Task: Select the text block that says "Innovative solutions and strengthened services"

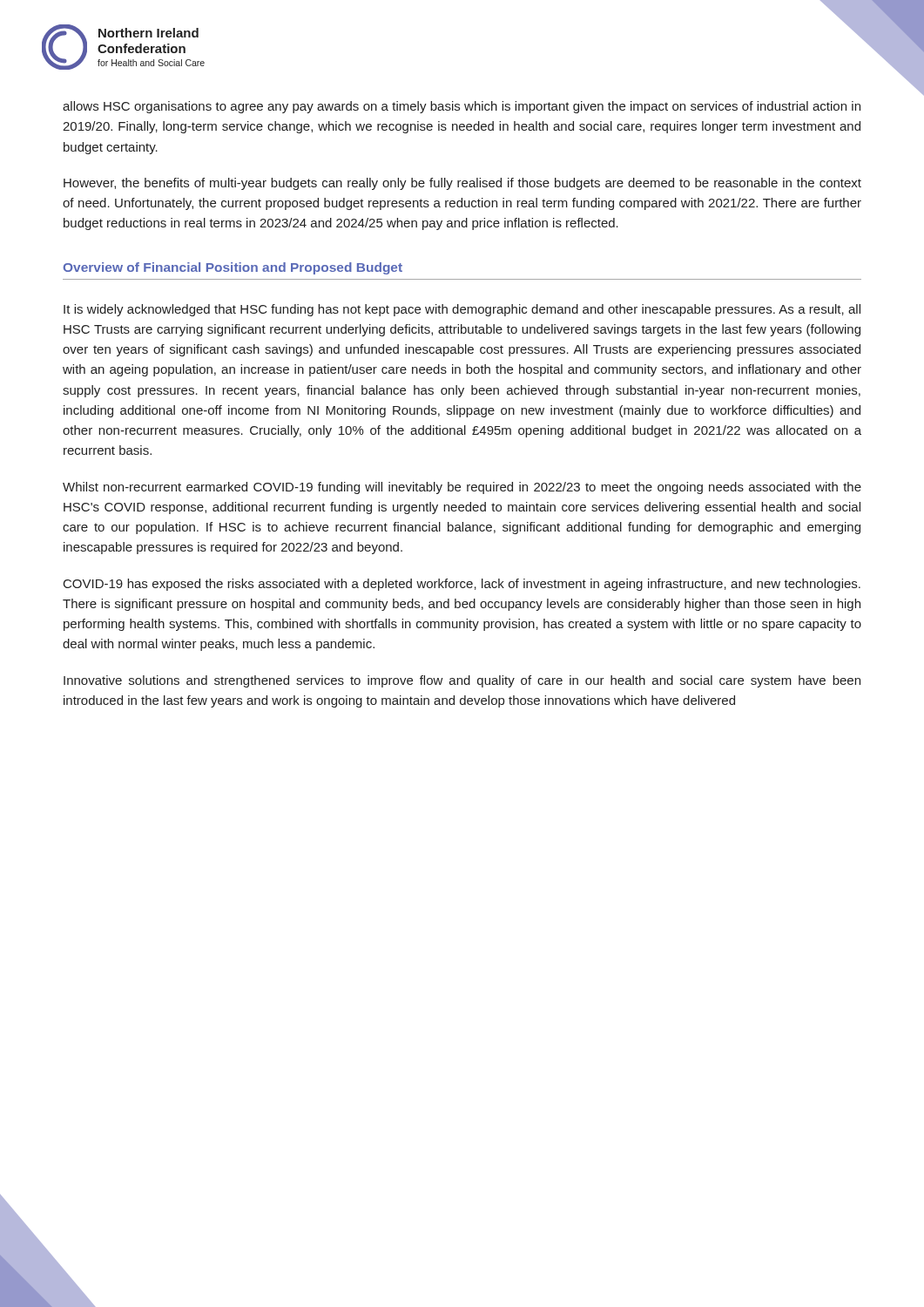Action: click(x=462, y=690)
